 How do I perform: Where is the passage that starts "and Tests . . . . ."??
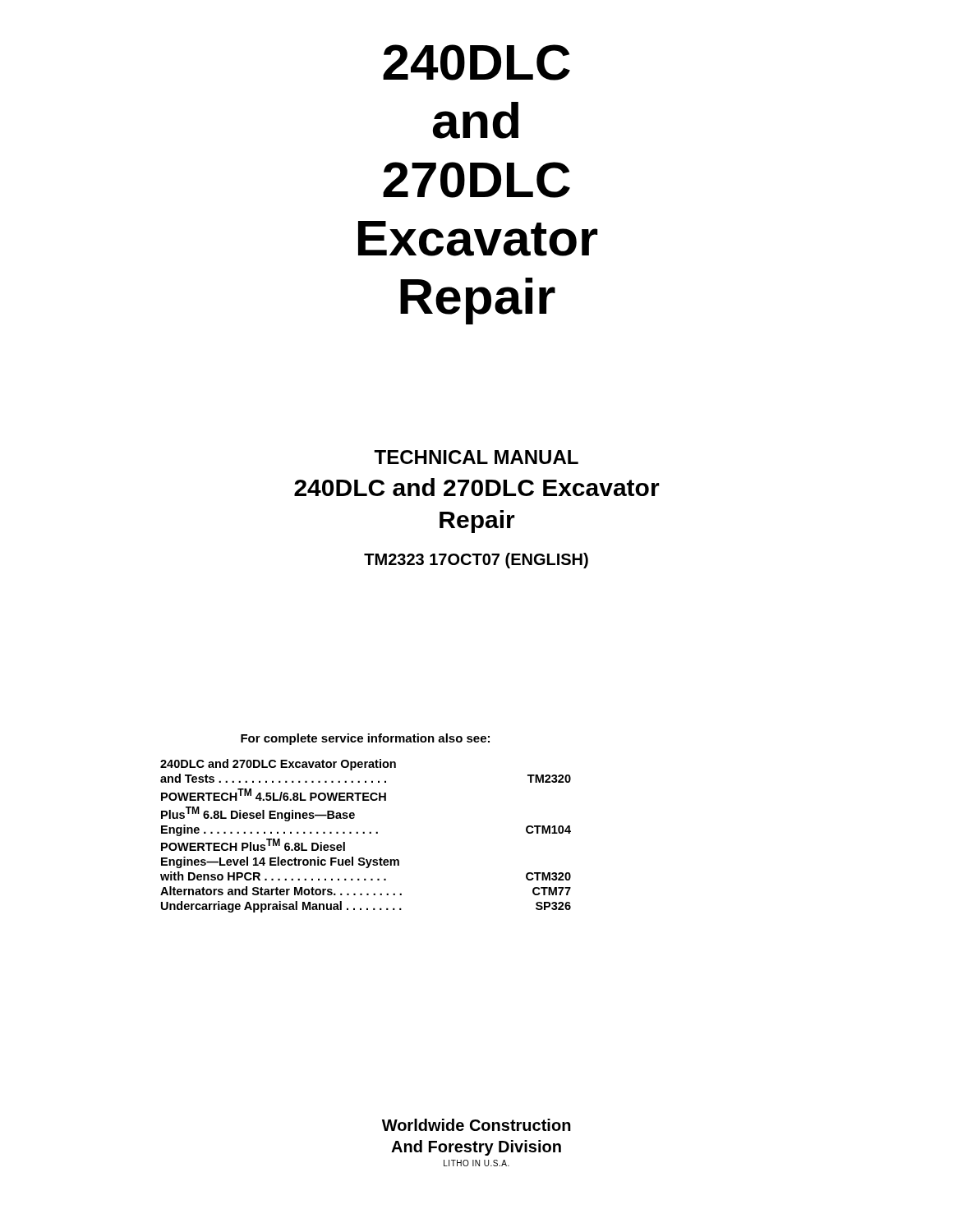pyautogui.click(x=274, y=779)
